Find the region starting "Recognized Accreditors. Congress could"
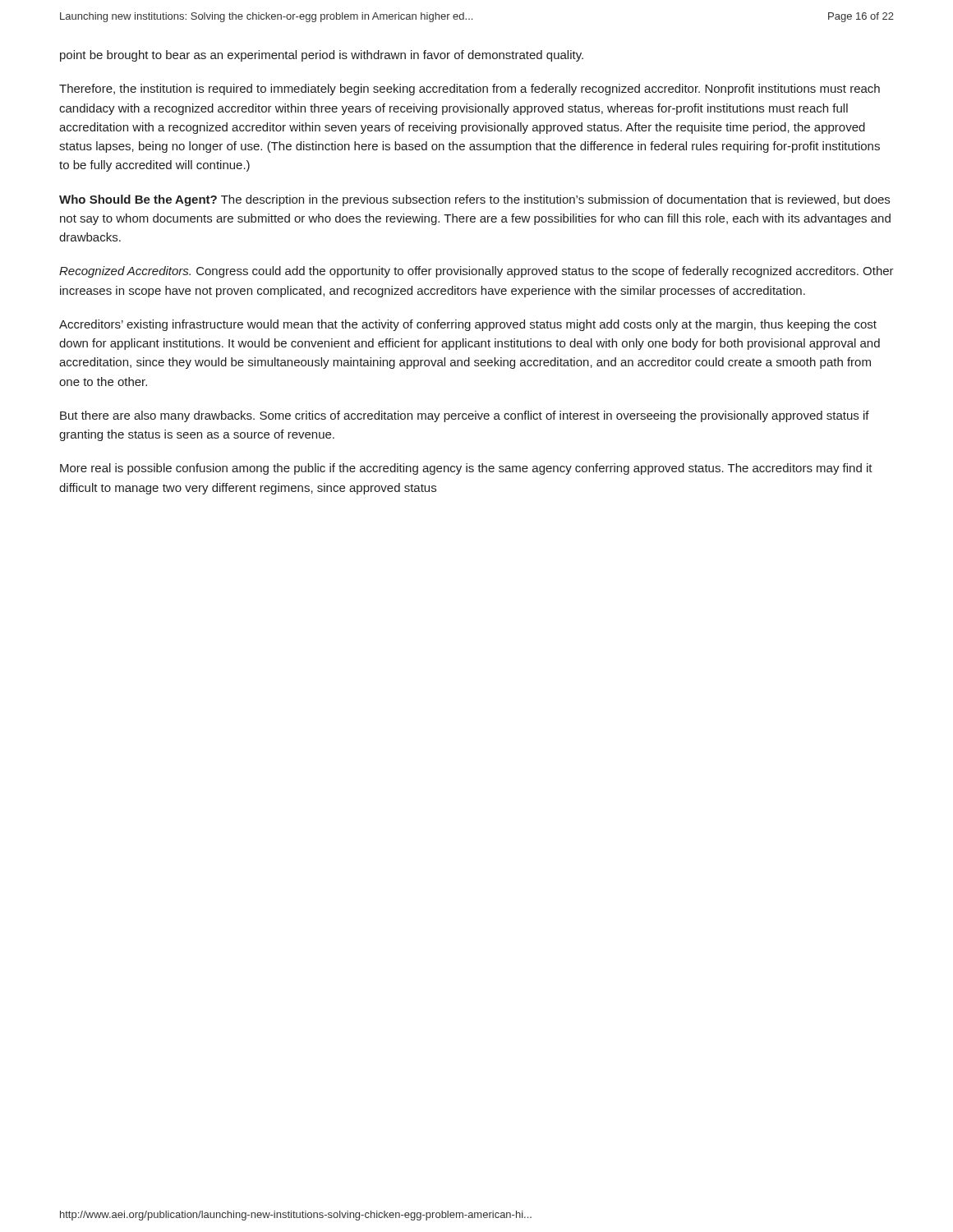This screenshot has height=1232, width=953. point(476,280)
